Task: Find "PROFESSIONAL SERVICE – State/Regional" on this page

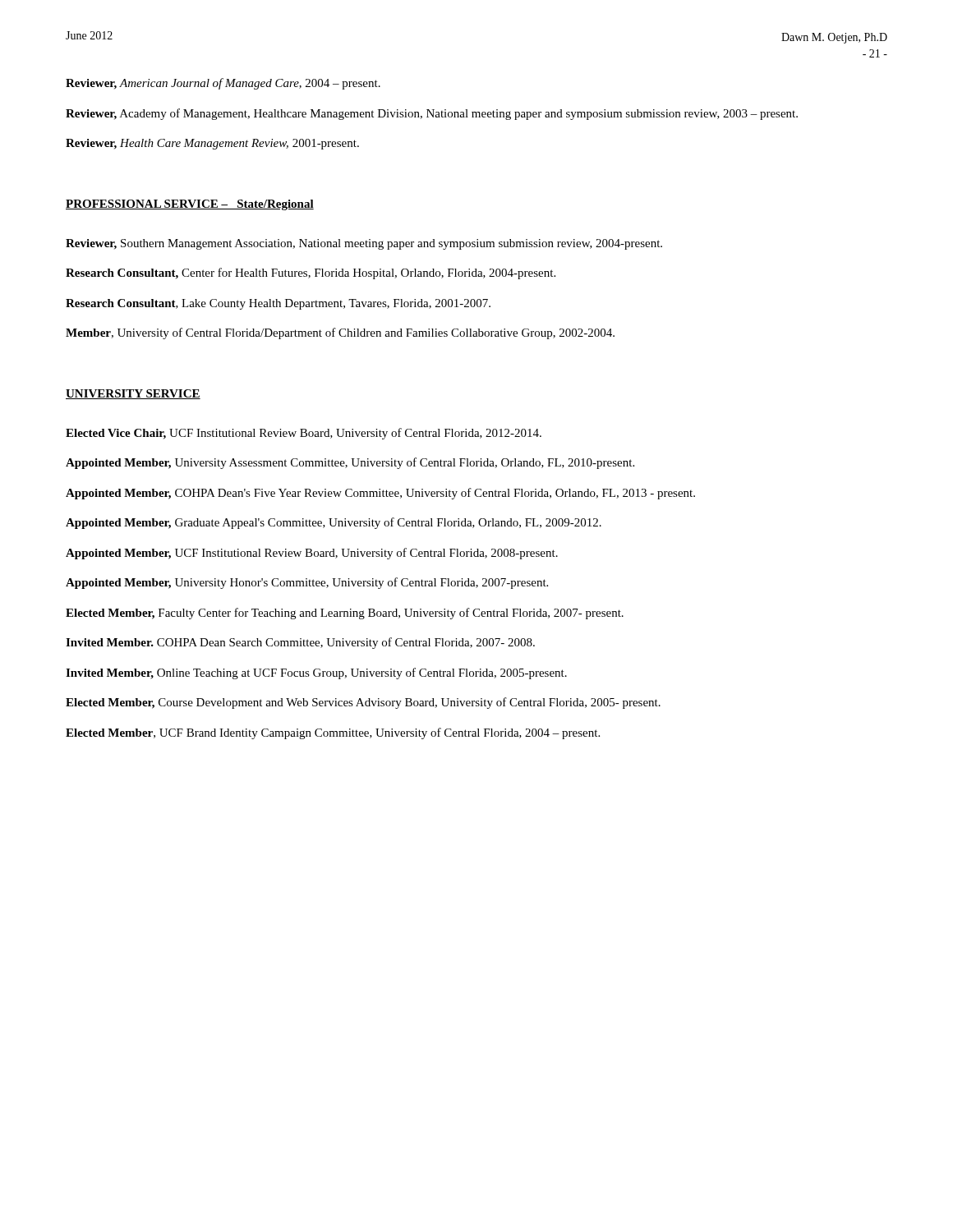Action: (x=190, y=204)
